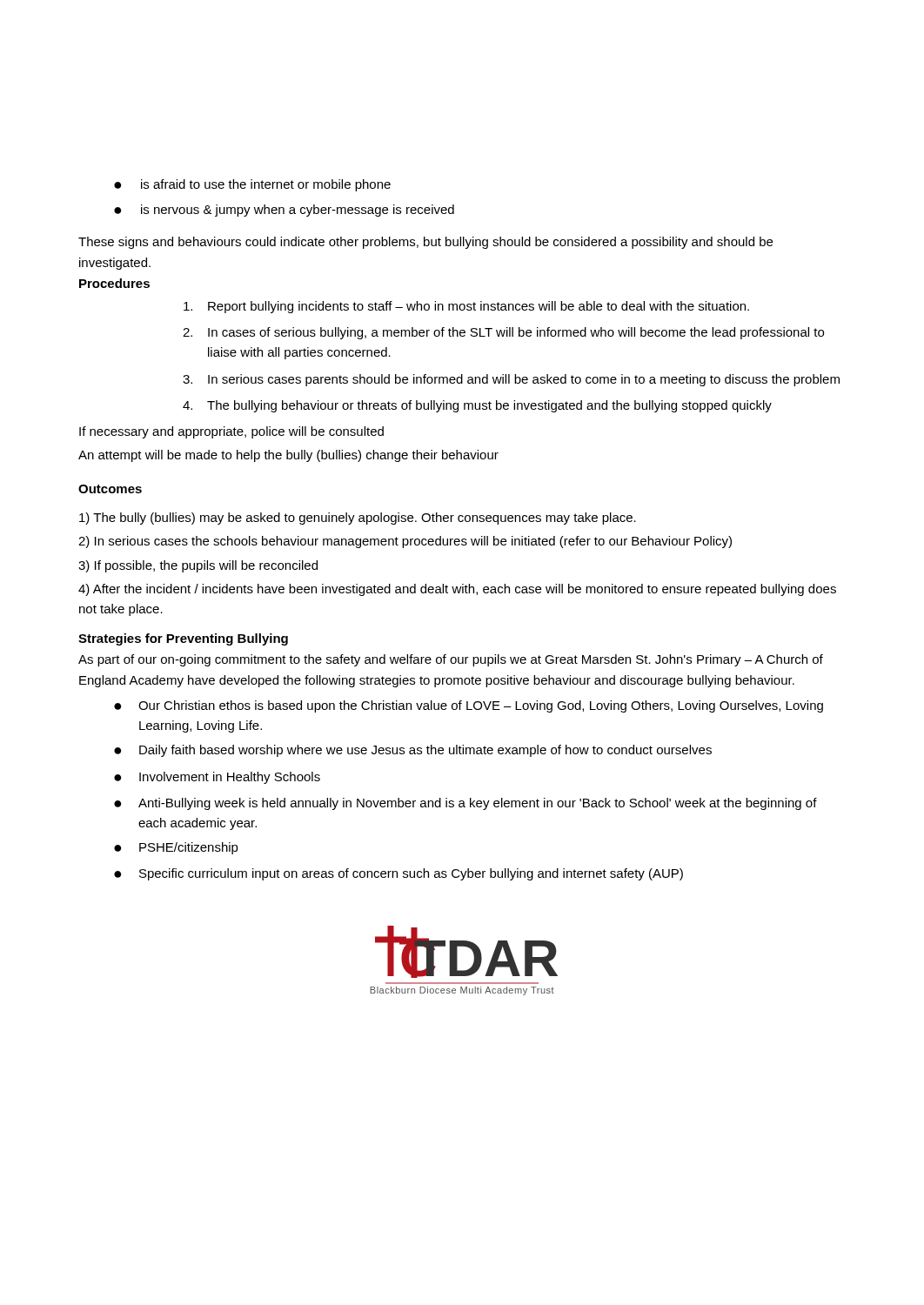The width and height of the screenshot is (924, 1305).
Task: Select the text block starting "● Specific curriculum input on areas"
Action: (x=398, y=874)
